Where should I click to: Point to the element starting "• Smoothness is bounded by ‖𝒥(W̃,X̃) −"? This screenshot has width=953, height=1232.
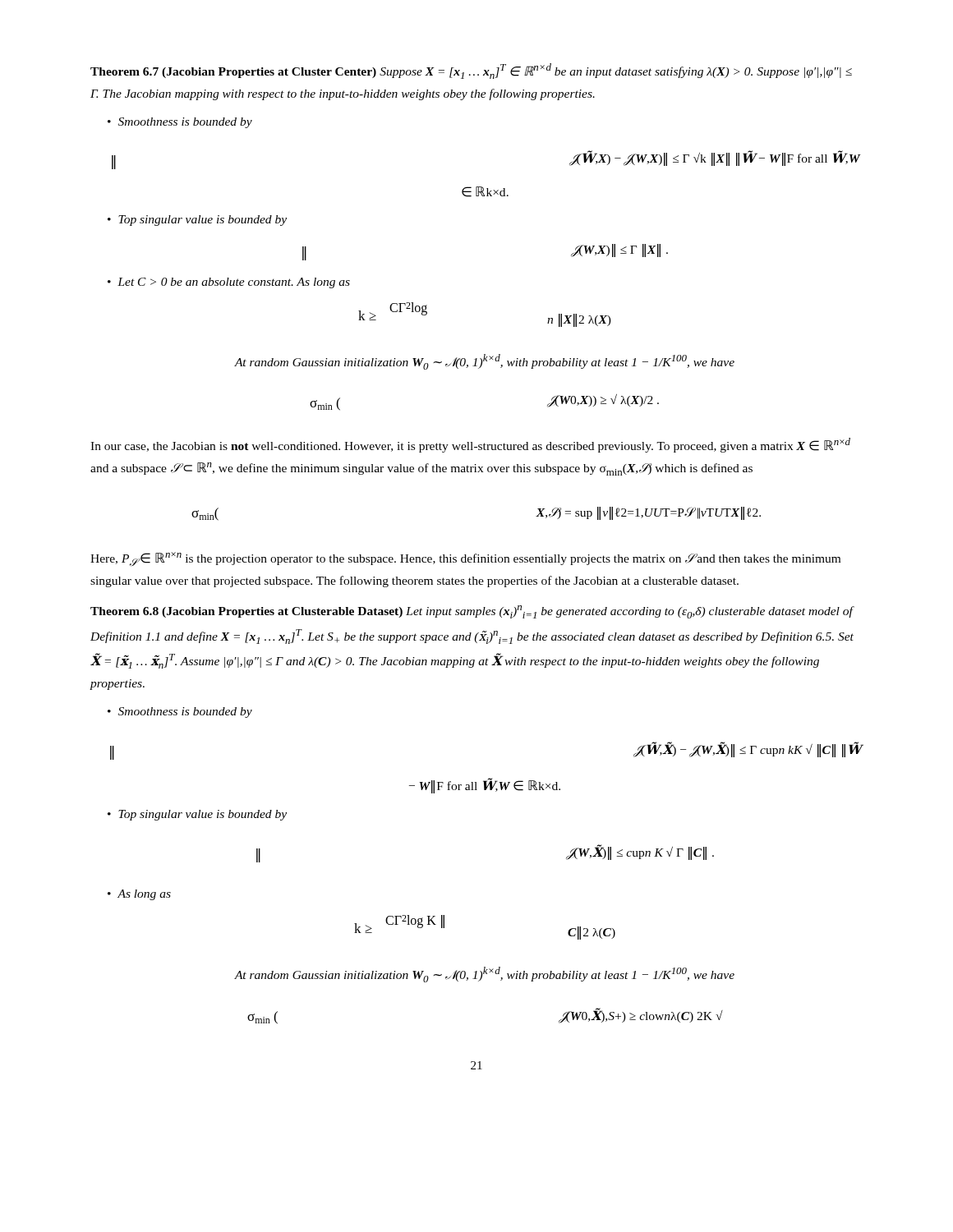(x=180, y=713)
